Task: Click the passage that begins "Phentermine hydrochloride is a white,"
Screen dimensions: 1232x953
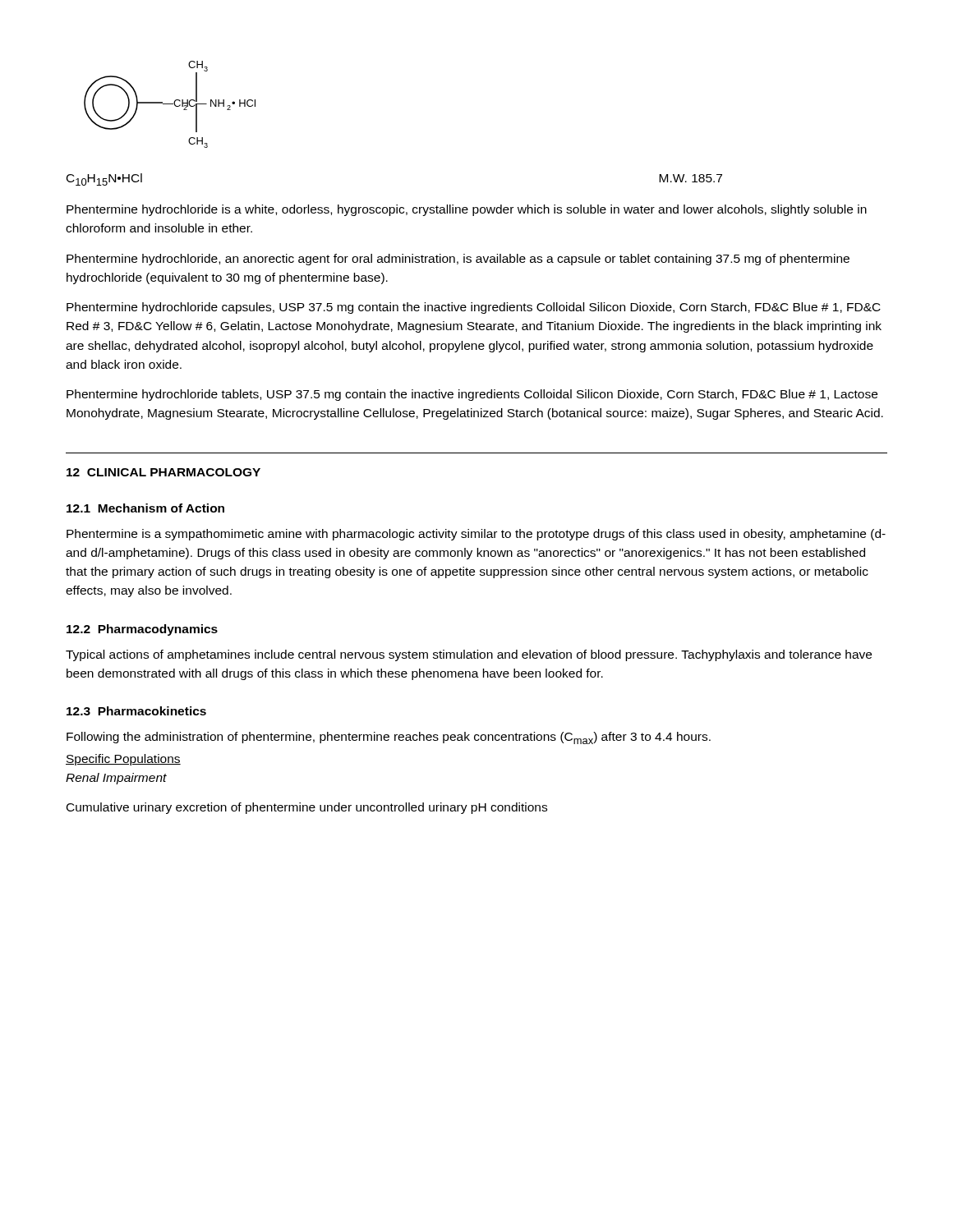Action: click(x=476, y=219)
